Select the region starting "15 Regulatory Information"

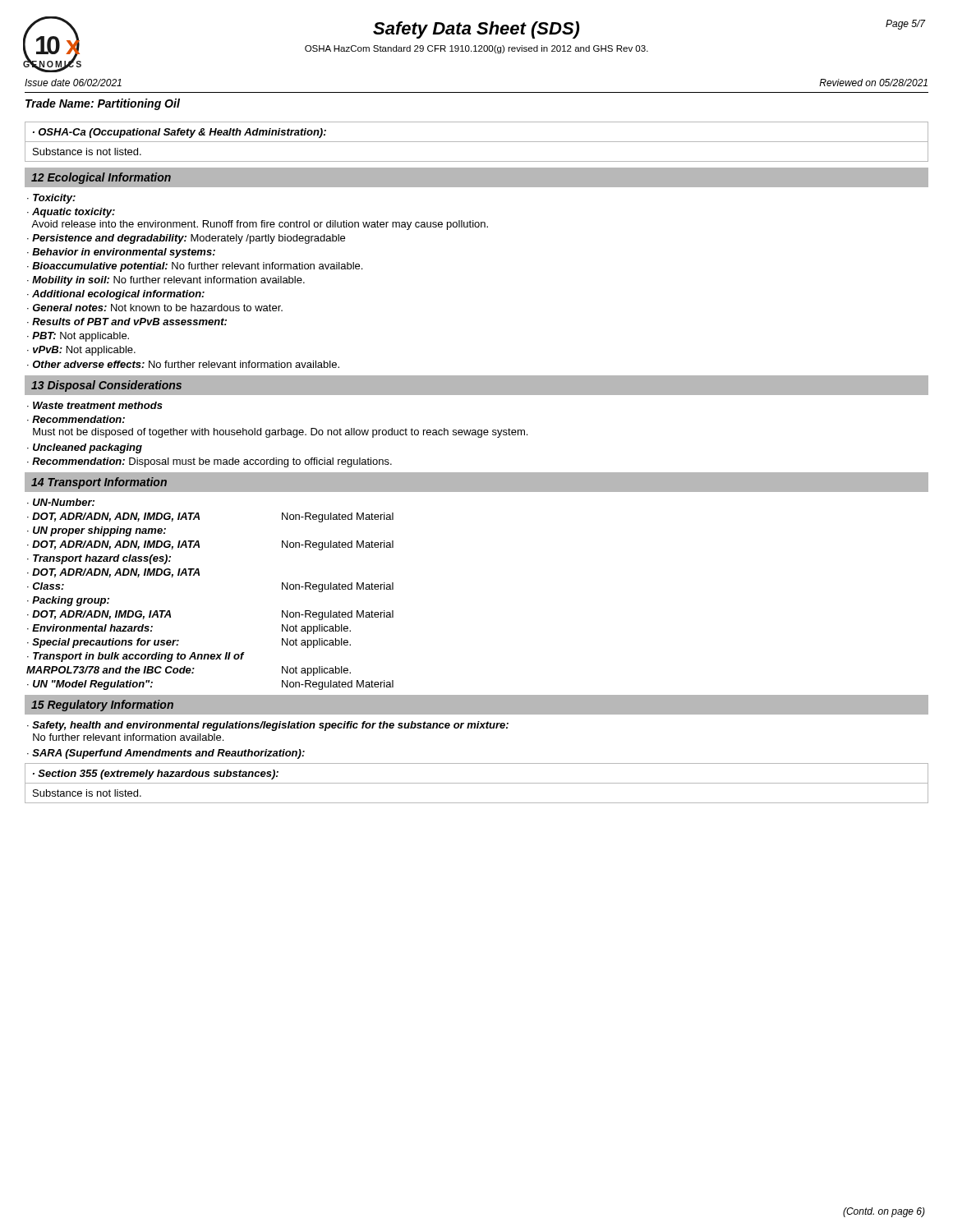click(102, 705)
